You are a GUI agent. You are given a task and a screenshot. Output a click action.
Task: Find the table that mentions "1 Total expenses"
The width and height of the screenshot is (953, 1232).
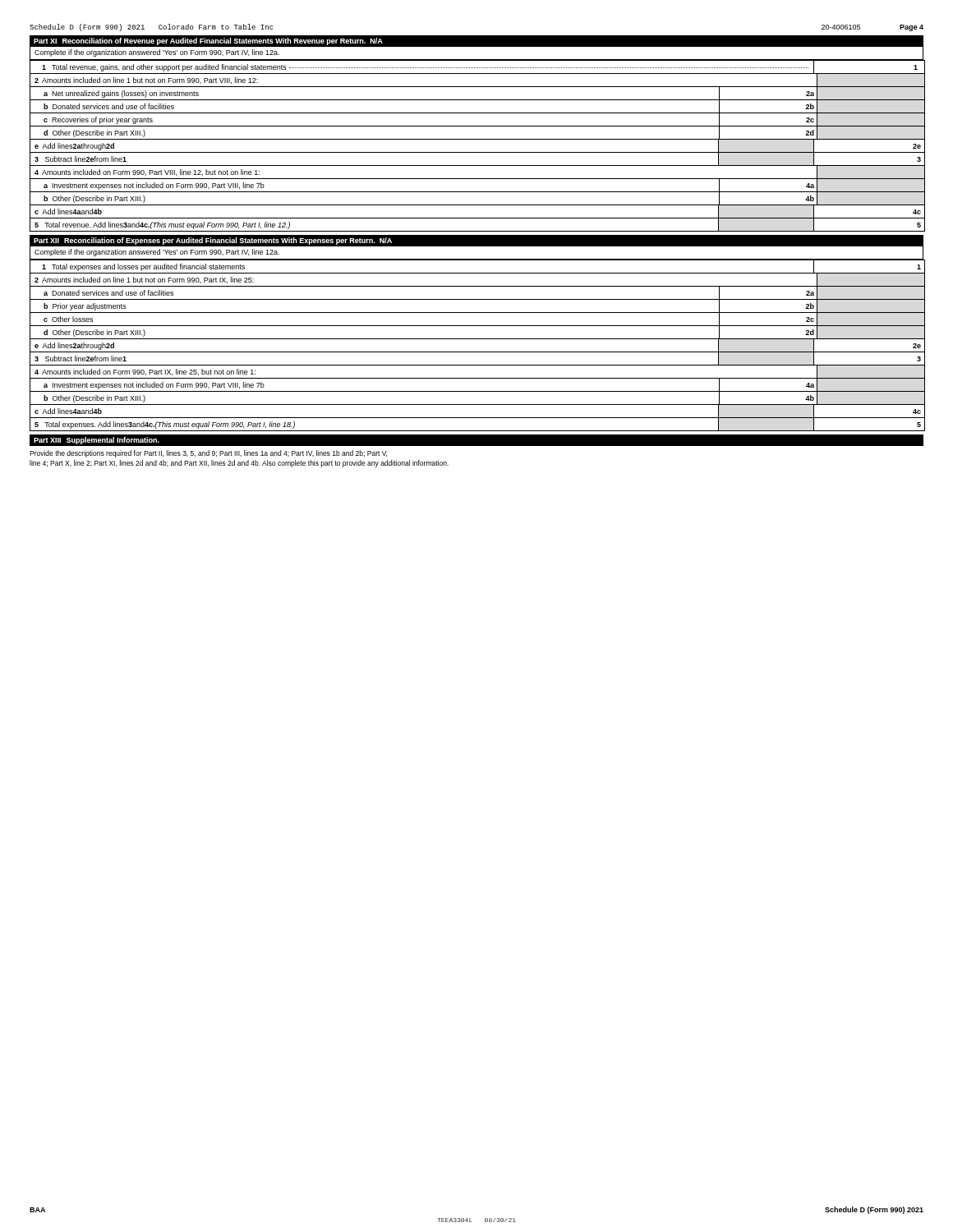pyautogui.click(x=477, y=345)
